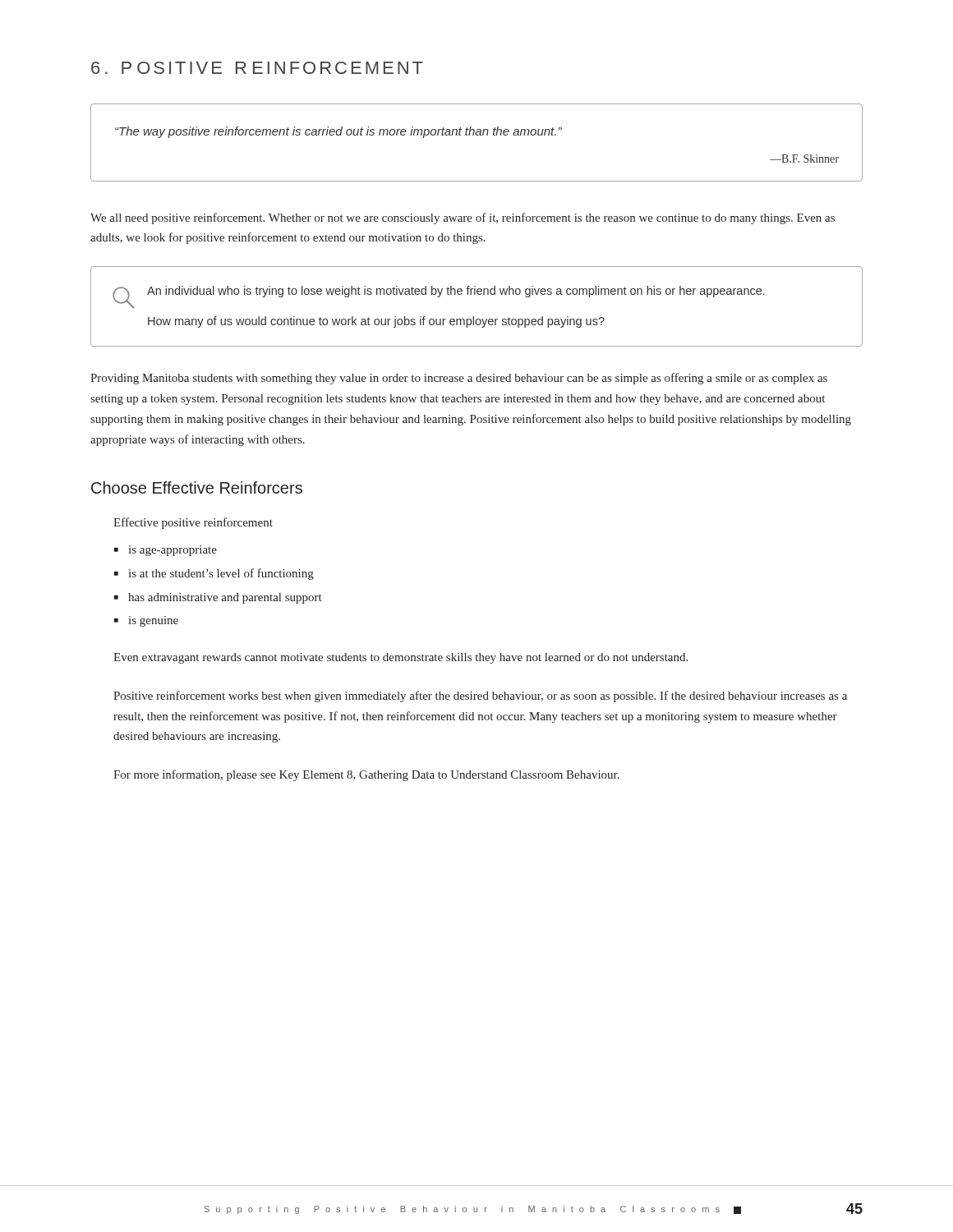Find the region starting "■ has administrative and parental support"
Image resolution: width=953 pixels, height=1232 pixels.
tap(218, 597)
